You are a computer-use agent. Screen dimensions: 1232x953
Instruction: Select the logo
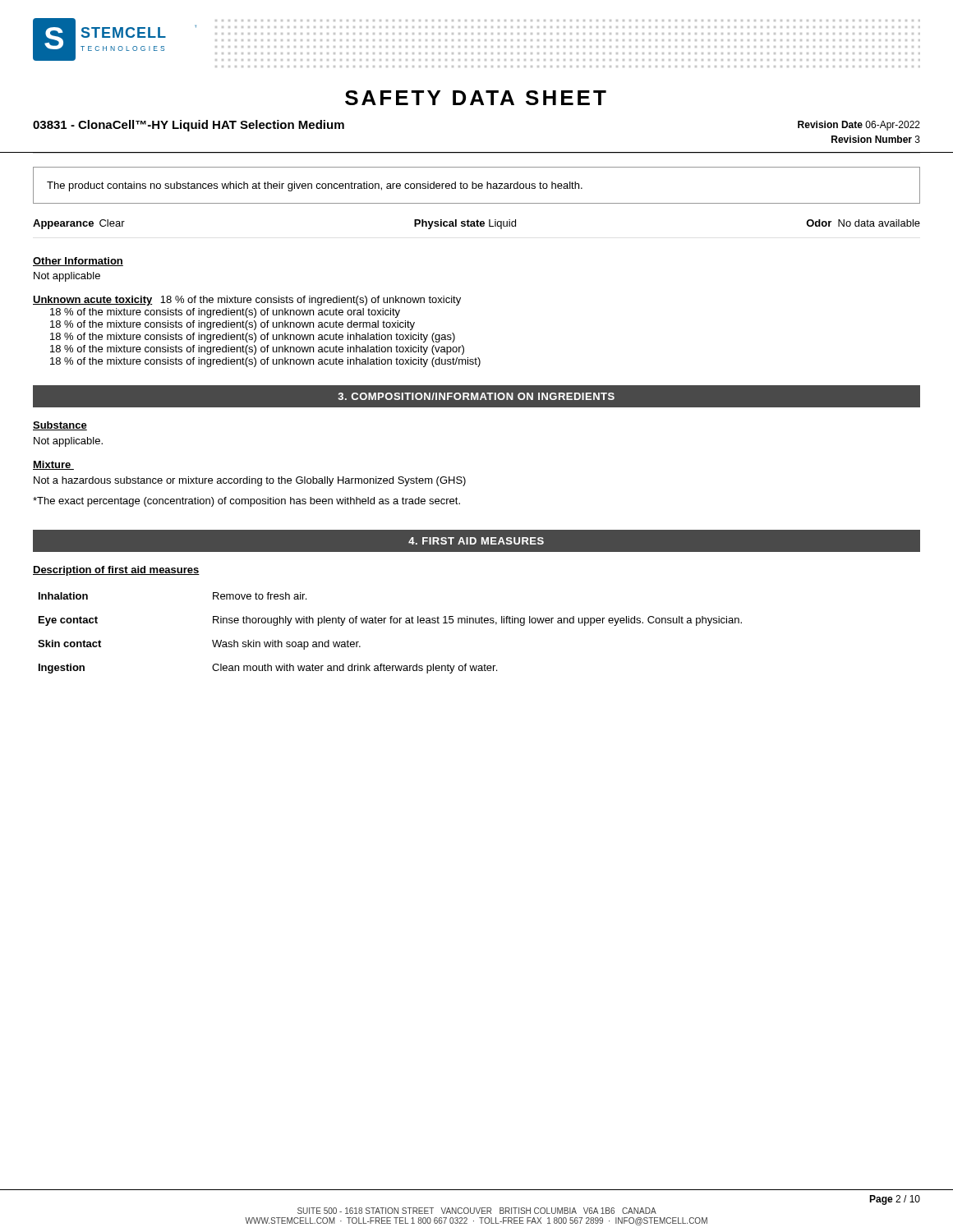tap(476, 37)
